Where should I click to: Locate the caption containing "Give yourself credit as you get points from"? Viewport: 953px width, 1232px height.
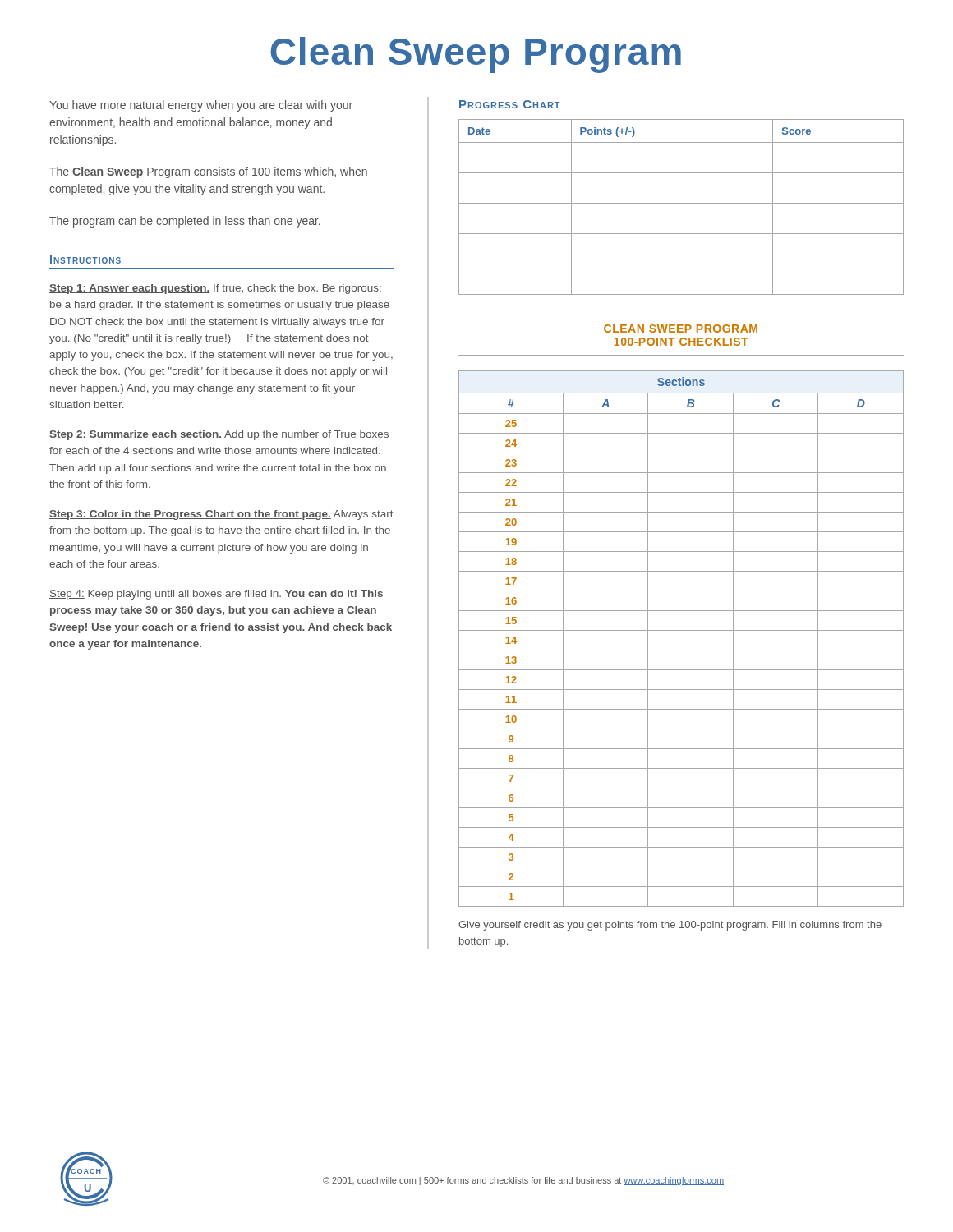(x=670, y=932)
